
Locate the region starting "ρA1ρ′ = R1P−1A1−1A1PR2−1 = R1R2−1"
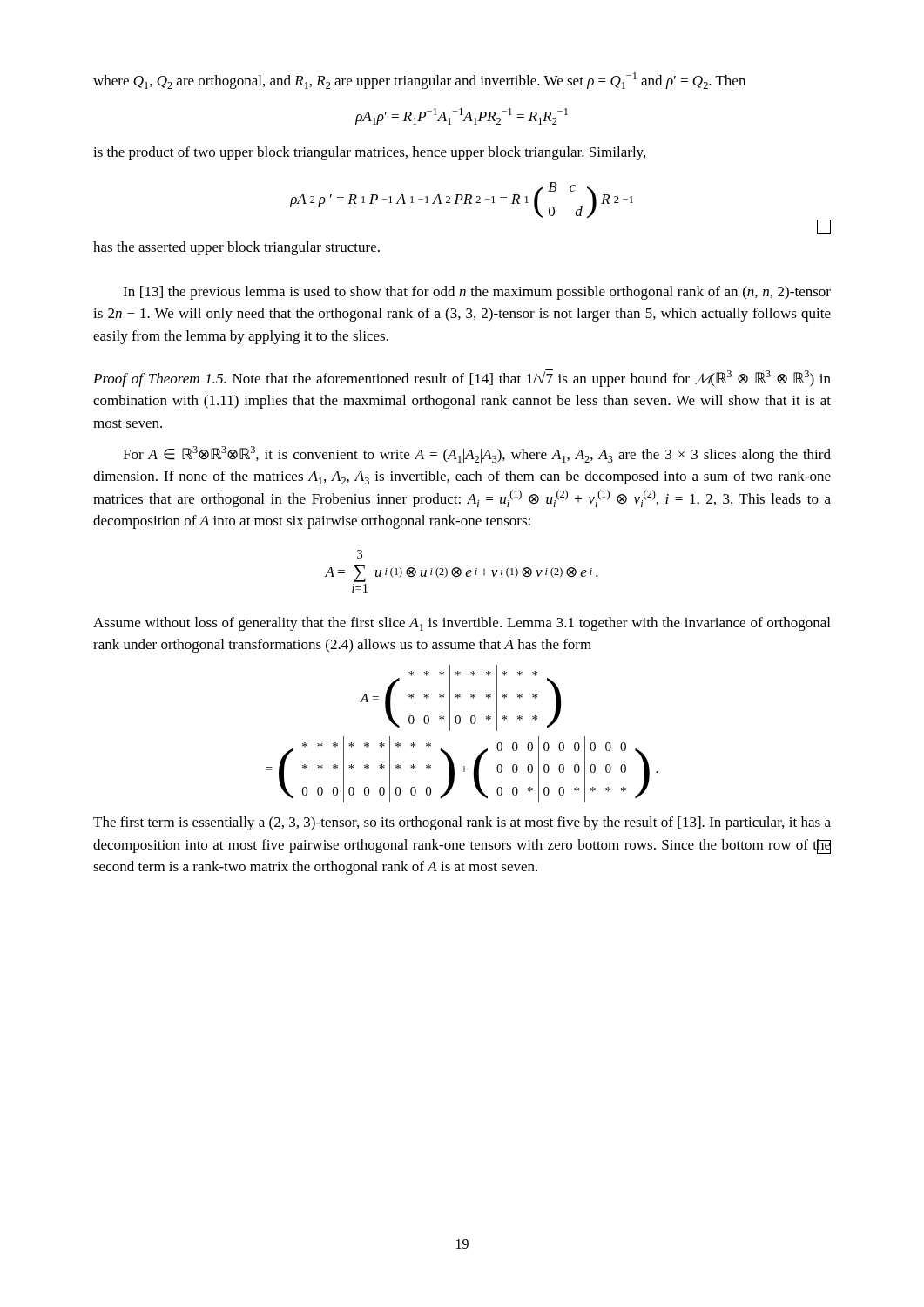[x=462, y=117]
